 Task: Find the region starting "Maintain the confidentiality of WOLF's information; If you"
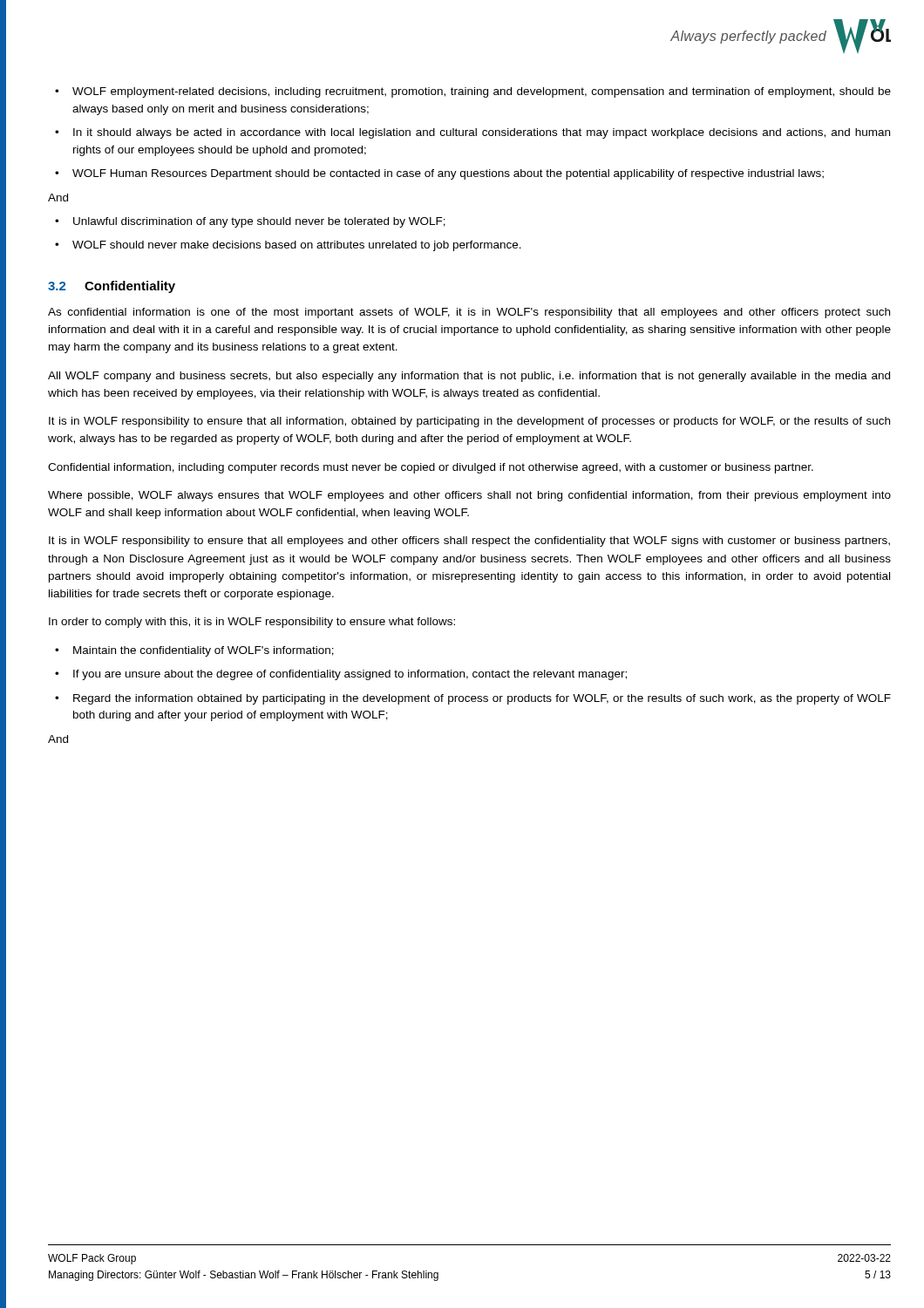tap(469, 683)
